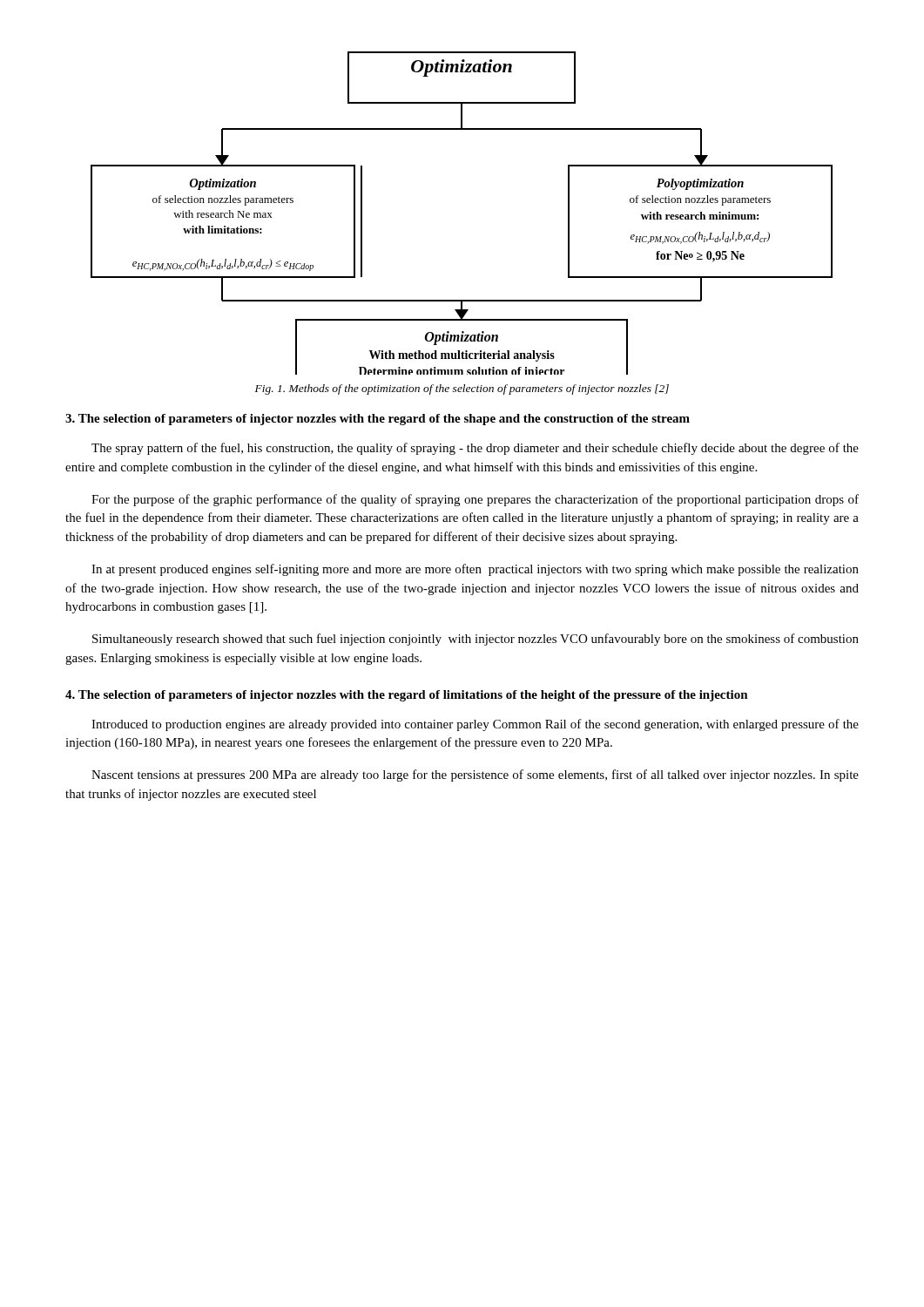Select the element starting "The spray pattern of the fuel,"
This screenshot has width=924, height=1307.
tap(462, 457)
